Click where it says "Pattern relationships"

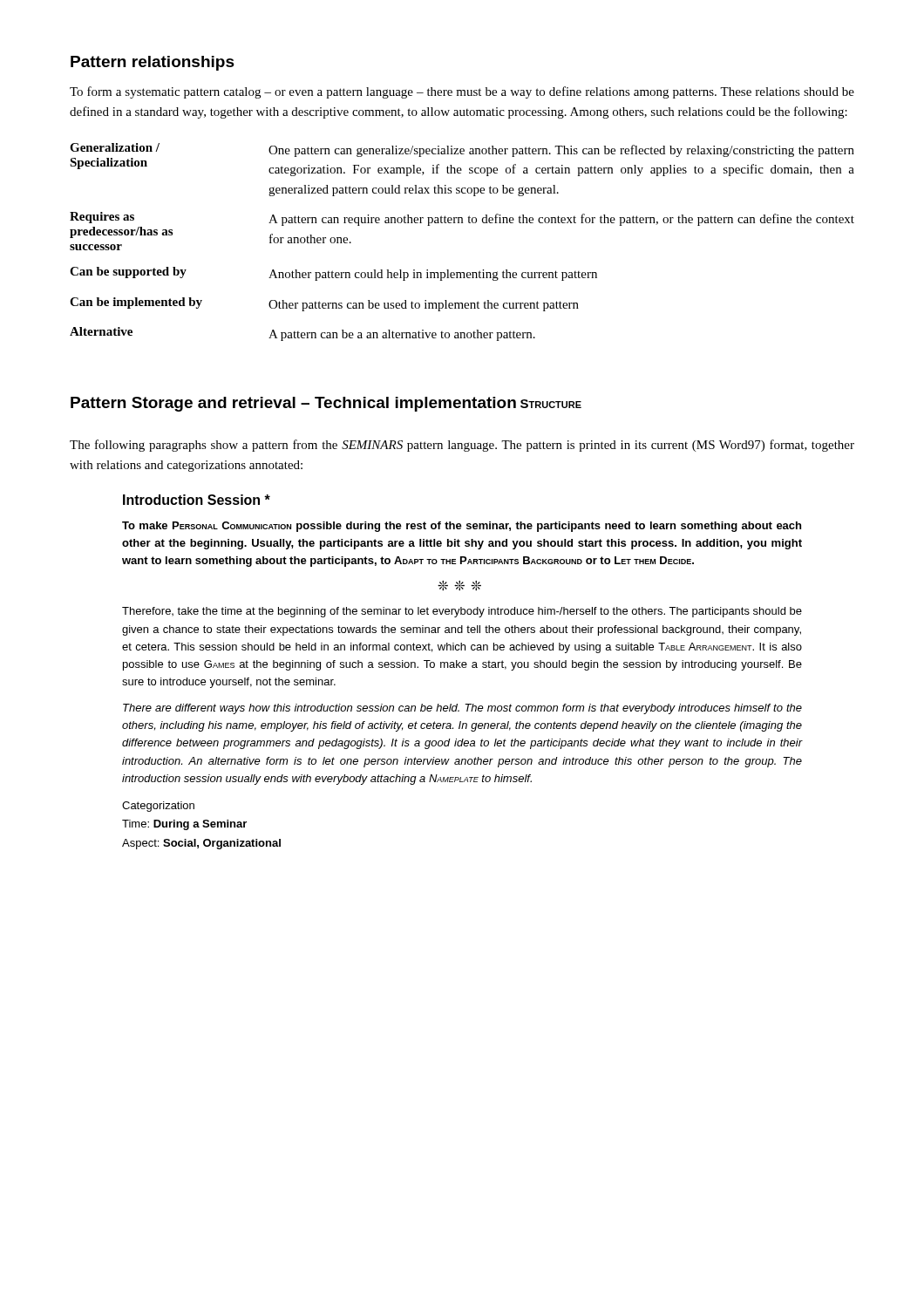(x=152, y=62)
